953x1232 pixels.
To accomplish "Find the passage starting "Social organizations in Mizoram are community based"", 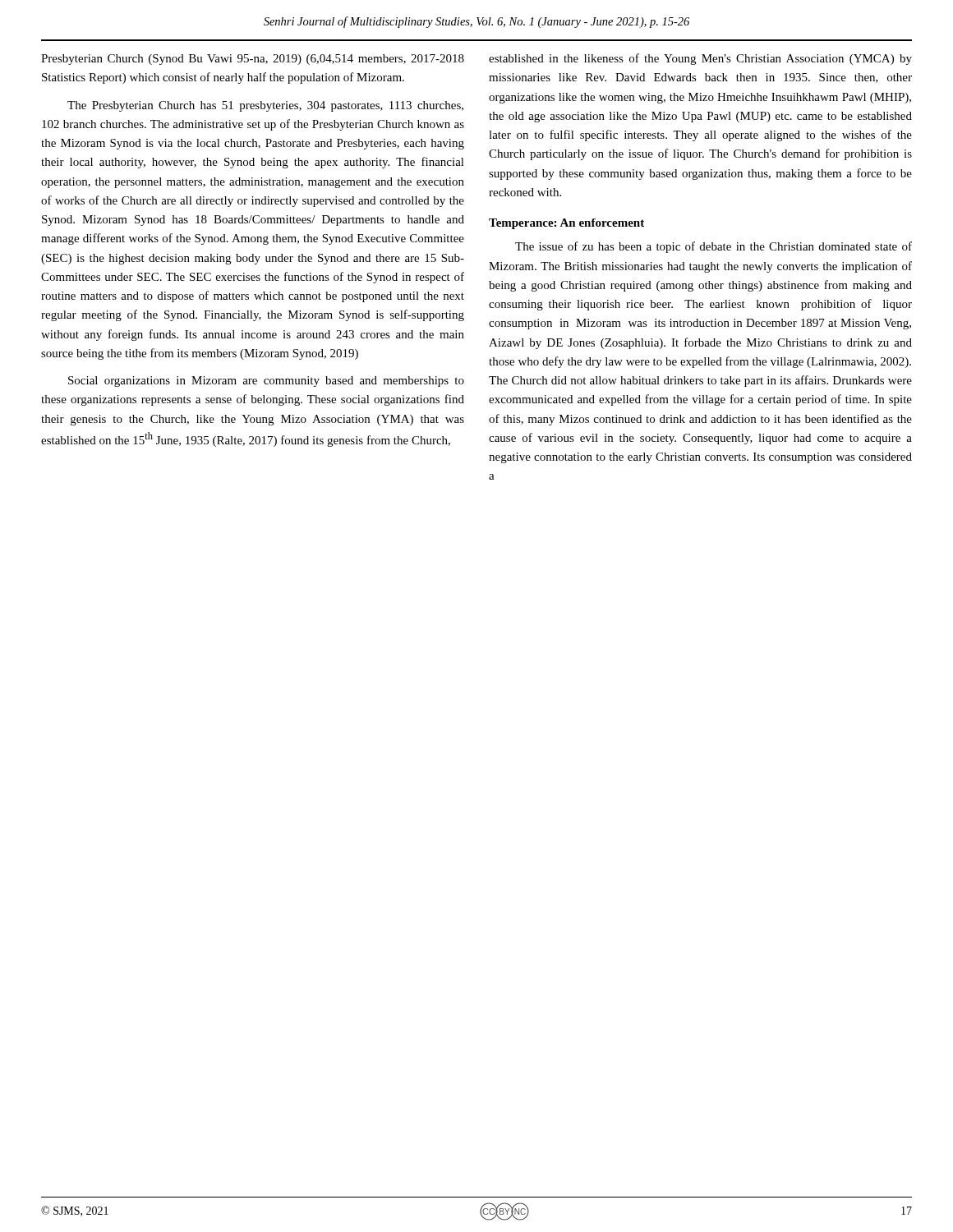I will pos(253,410).
